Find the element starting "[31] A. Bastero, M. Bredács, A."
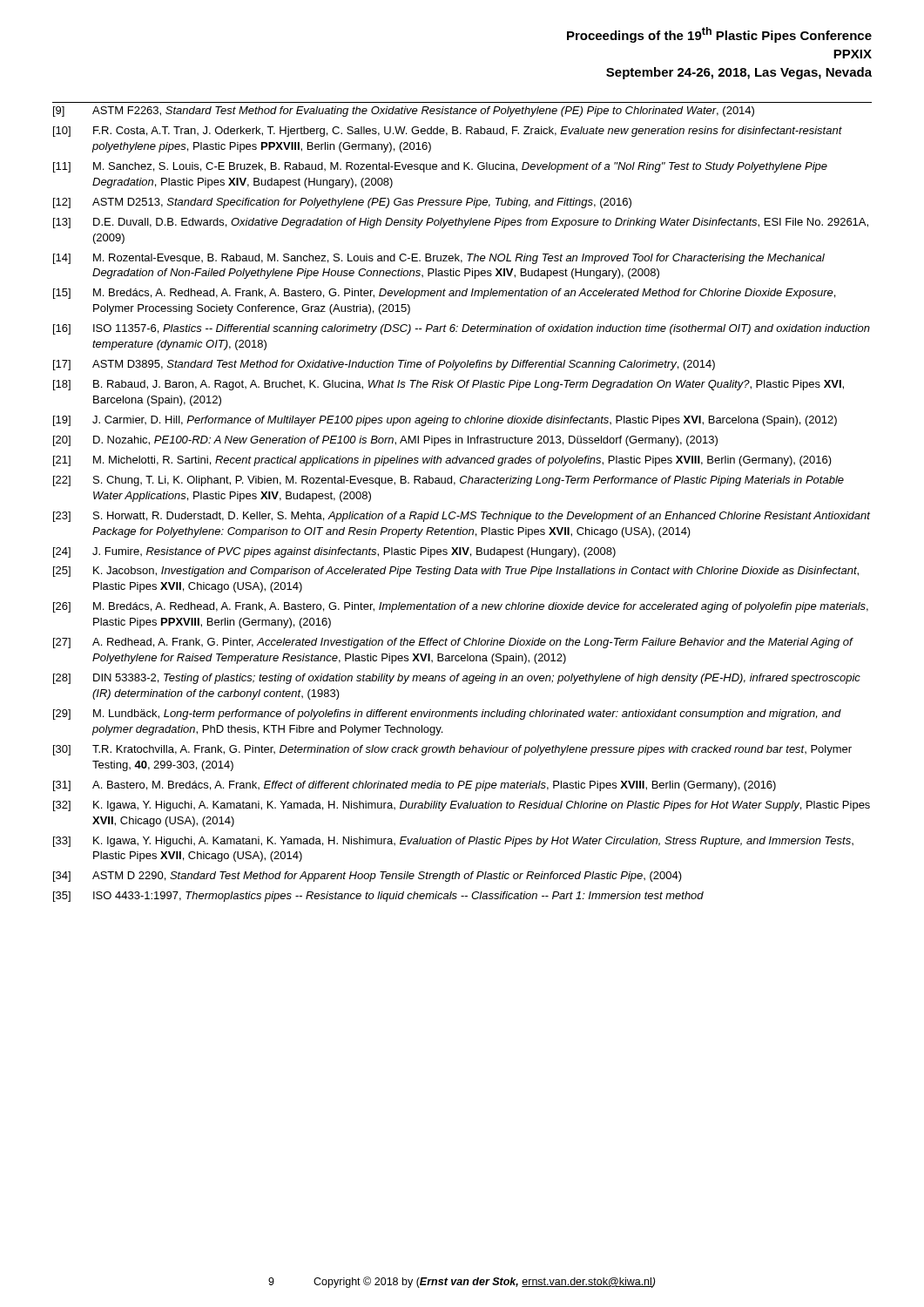Image resolution: width=924 pixels, height=1307 pixels. click(x=462, y=785)
